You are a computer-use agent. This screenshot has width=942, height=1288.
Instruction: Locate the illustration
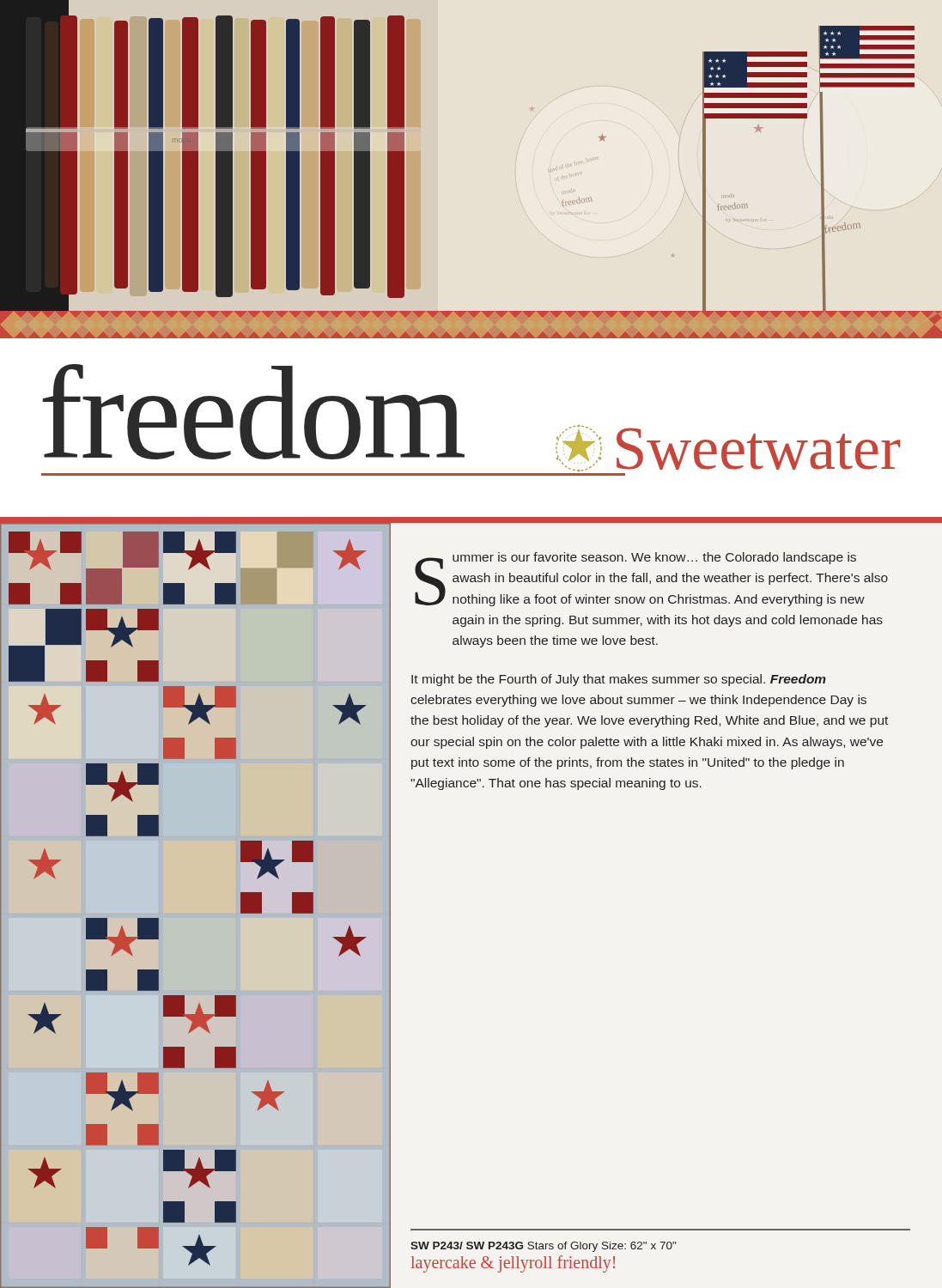471,325
